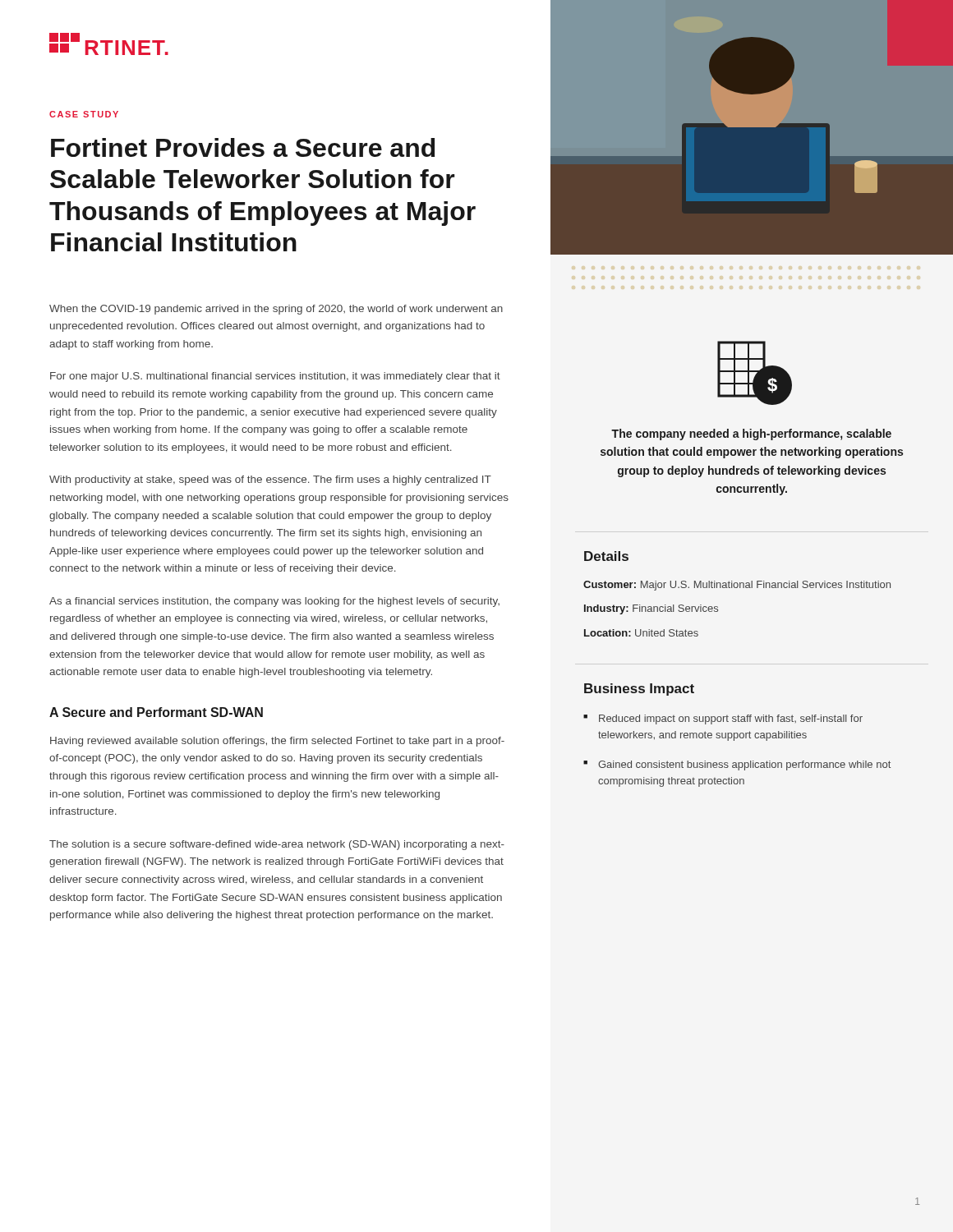Locate the text "Business Impact"

tap(639, 689)
